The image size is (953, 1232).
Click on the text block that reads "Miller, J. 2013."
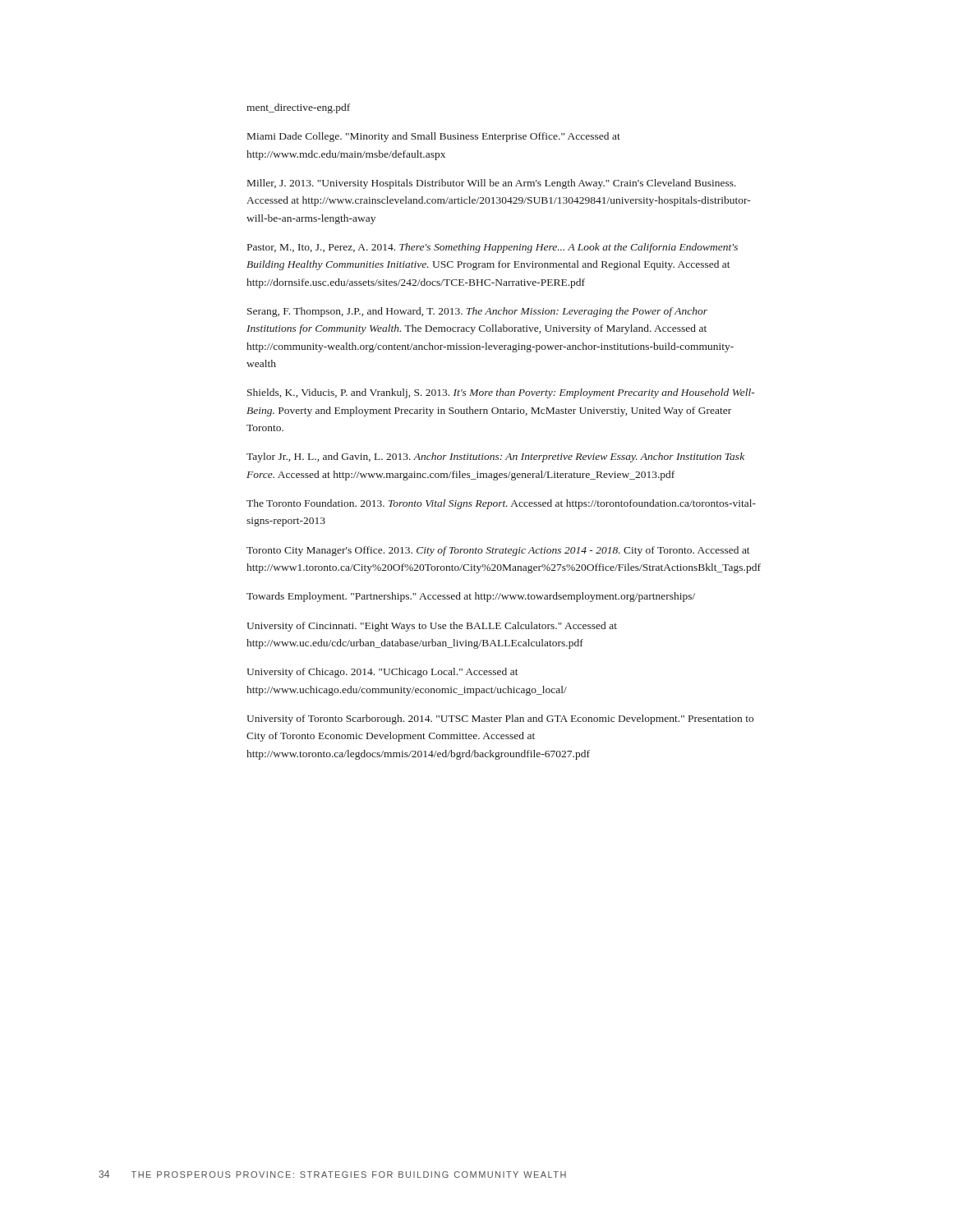pyautogui.click(x=499, y=200)
